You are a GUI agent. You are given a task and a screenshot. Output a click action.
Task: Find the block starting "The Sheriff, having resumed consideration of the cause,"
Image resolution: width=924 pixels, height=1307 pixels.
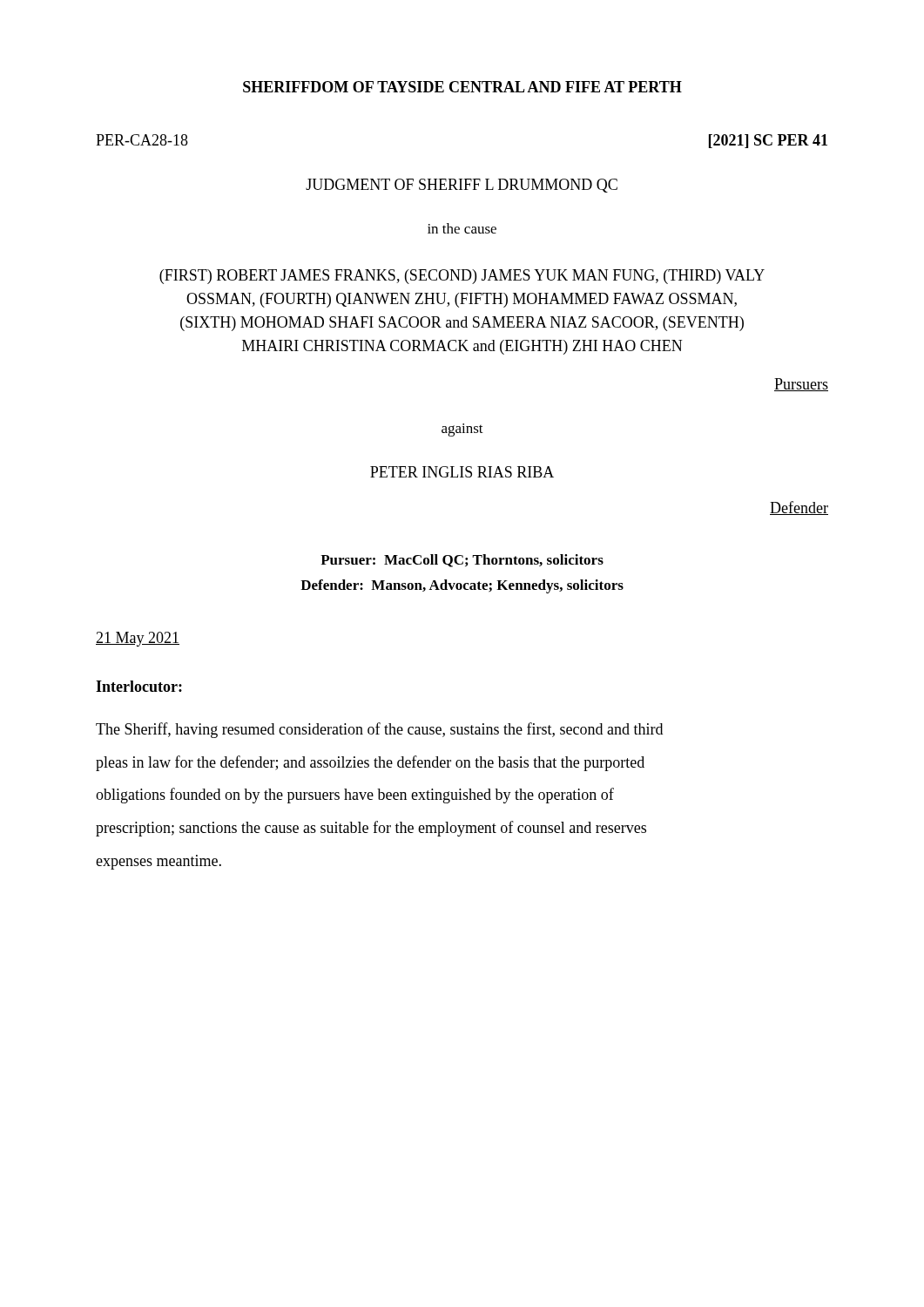[379, 795]
